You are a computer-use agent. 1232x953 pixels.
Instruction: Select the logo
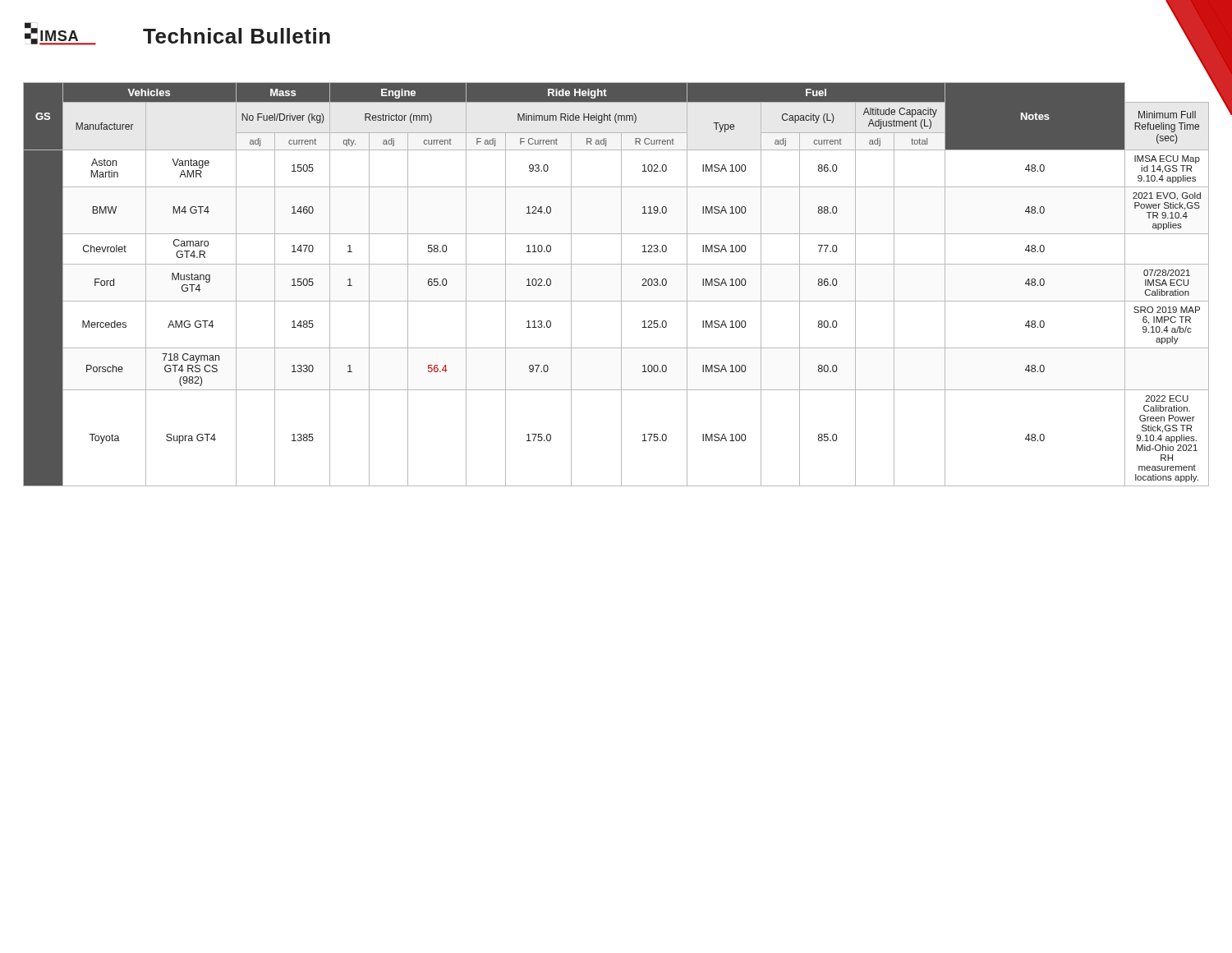(x=78, y=36)
